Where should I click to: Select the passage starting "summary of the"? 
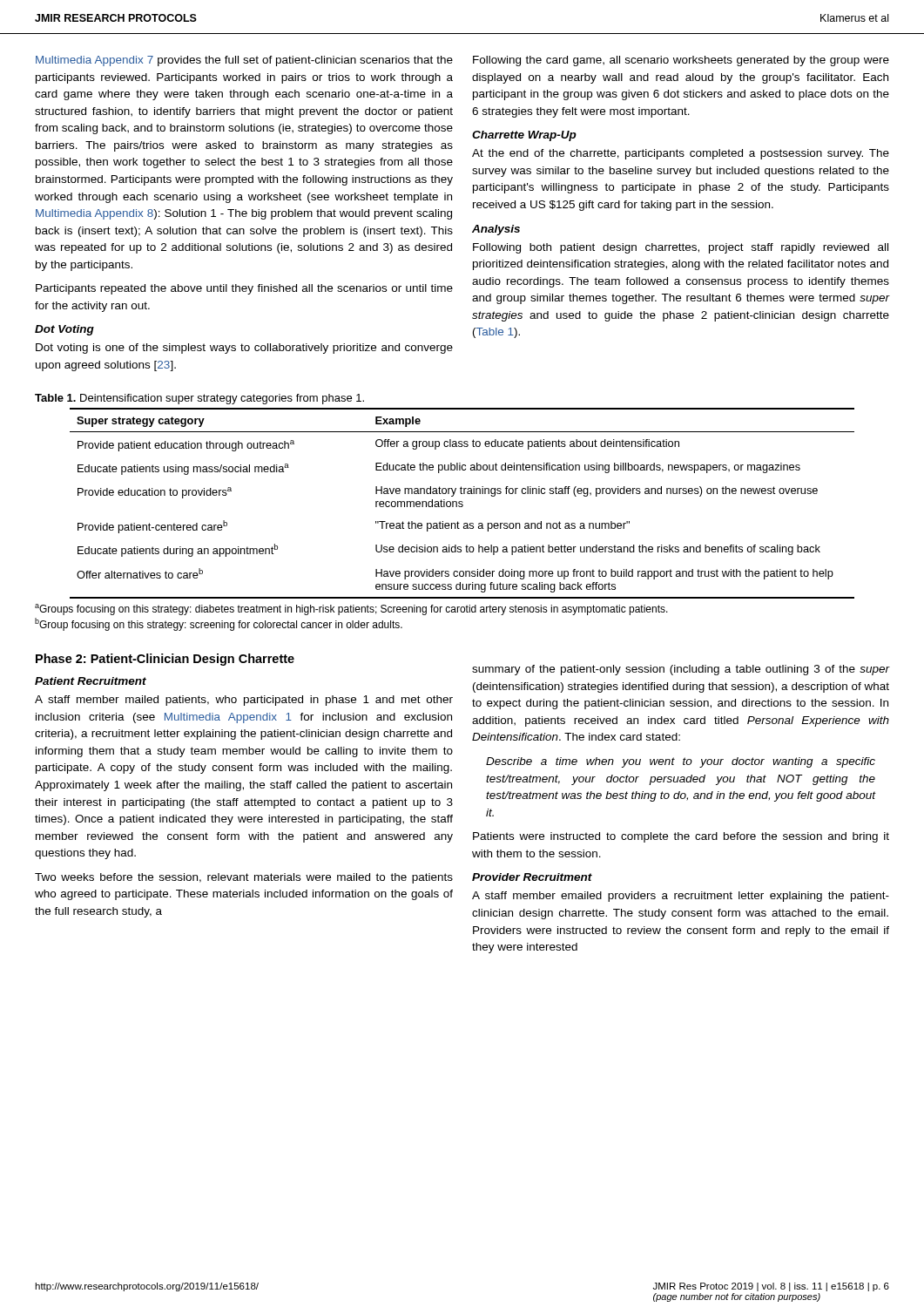pos(681,703)
